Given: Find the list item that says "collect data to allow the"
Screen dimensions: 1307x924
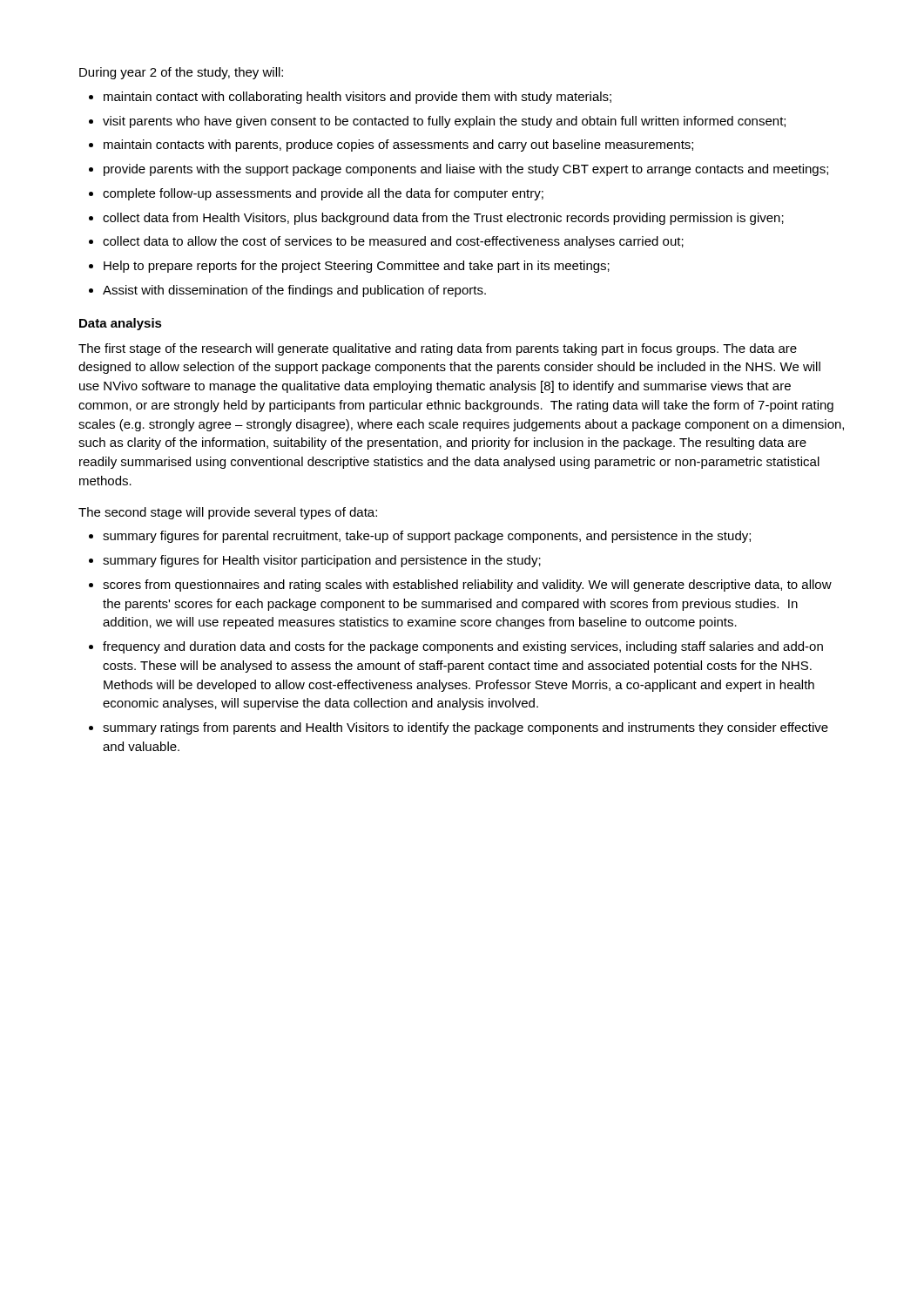Looking at the screenshot, I should [x=393, y=241].
